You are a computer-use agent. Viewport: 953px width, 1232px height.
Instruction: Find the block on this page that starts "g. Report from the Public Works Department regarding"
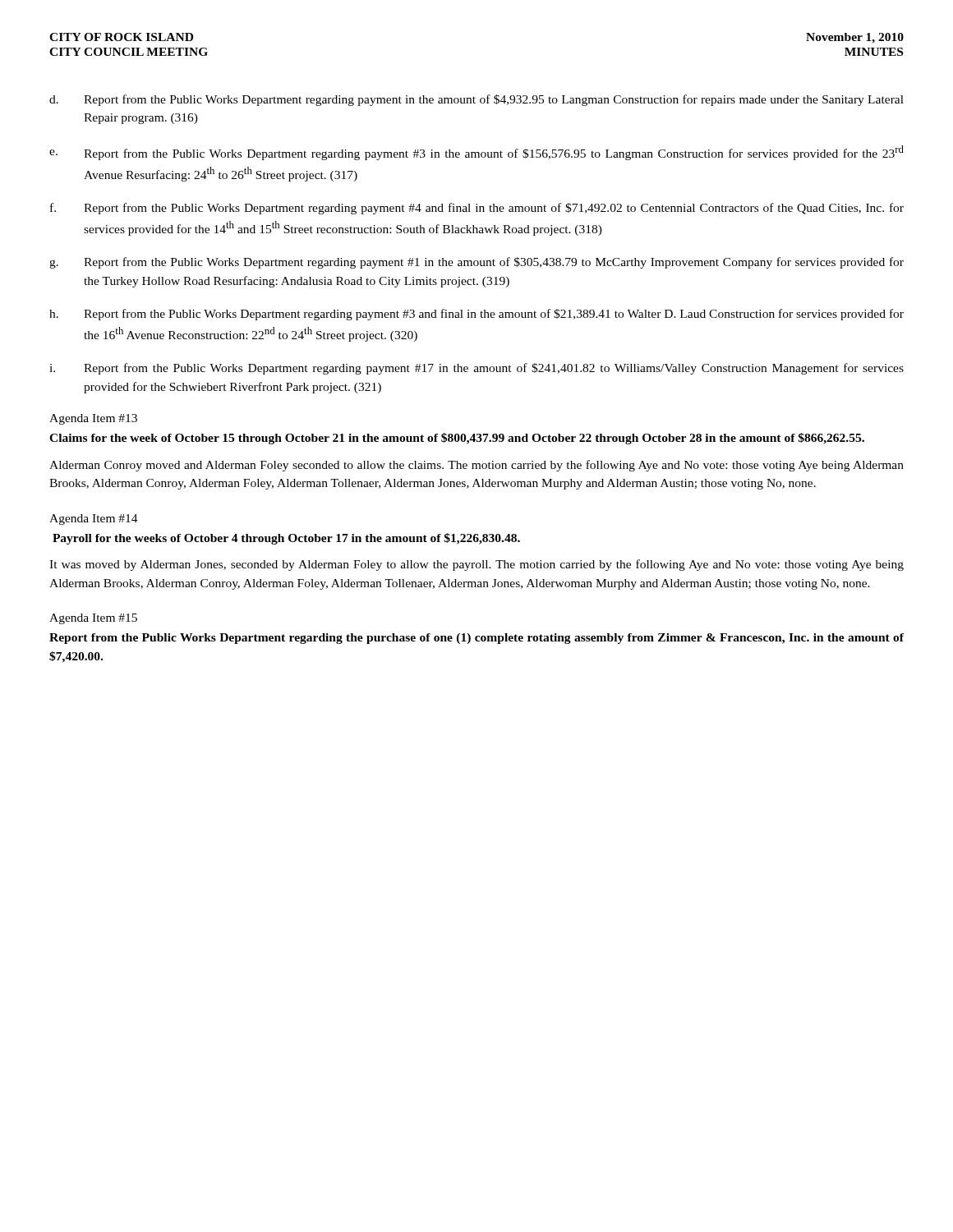(476, 272)
